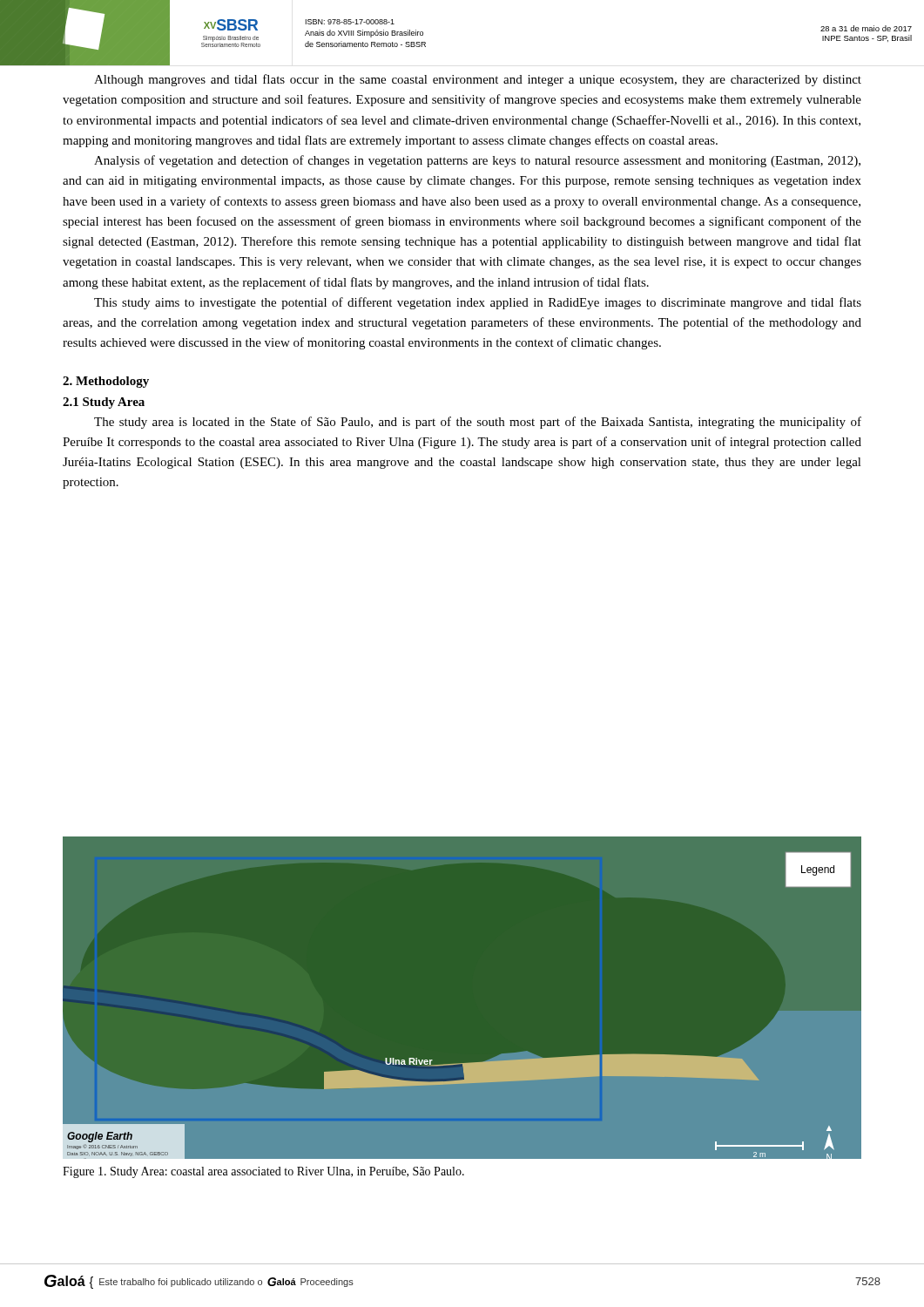Locate the caption with the text "Figure 1. Study"

click(x=264, y=1171)
